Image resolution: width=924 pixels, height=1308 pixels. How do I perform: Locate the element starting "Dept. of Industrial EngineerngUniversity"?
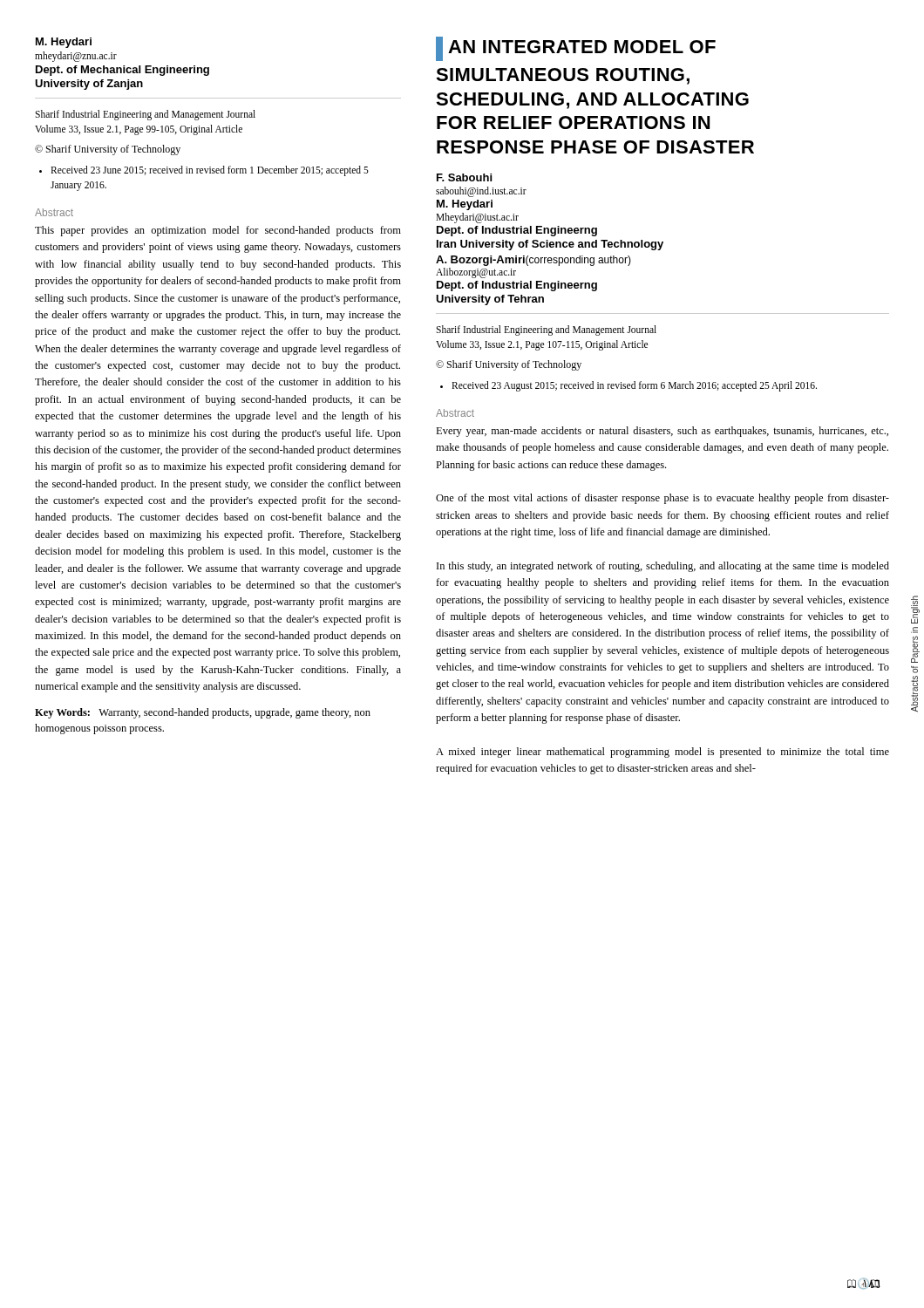click(517, 292)
